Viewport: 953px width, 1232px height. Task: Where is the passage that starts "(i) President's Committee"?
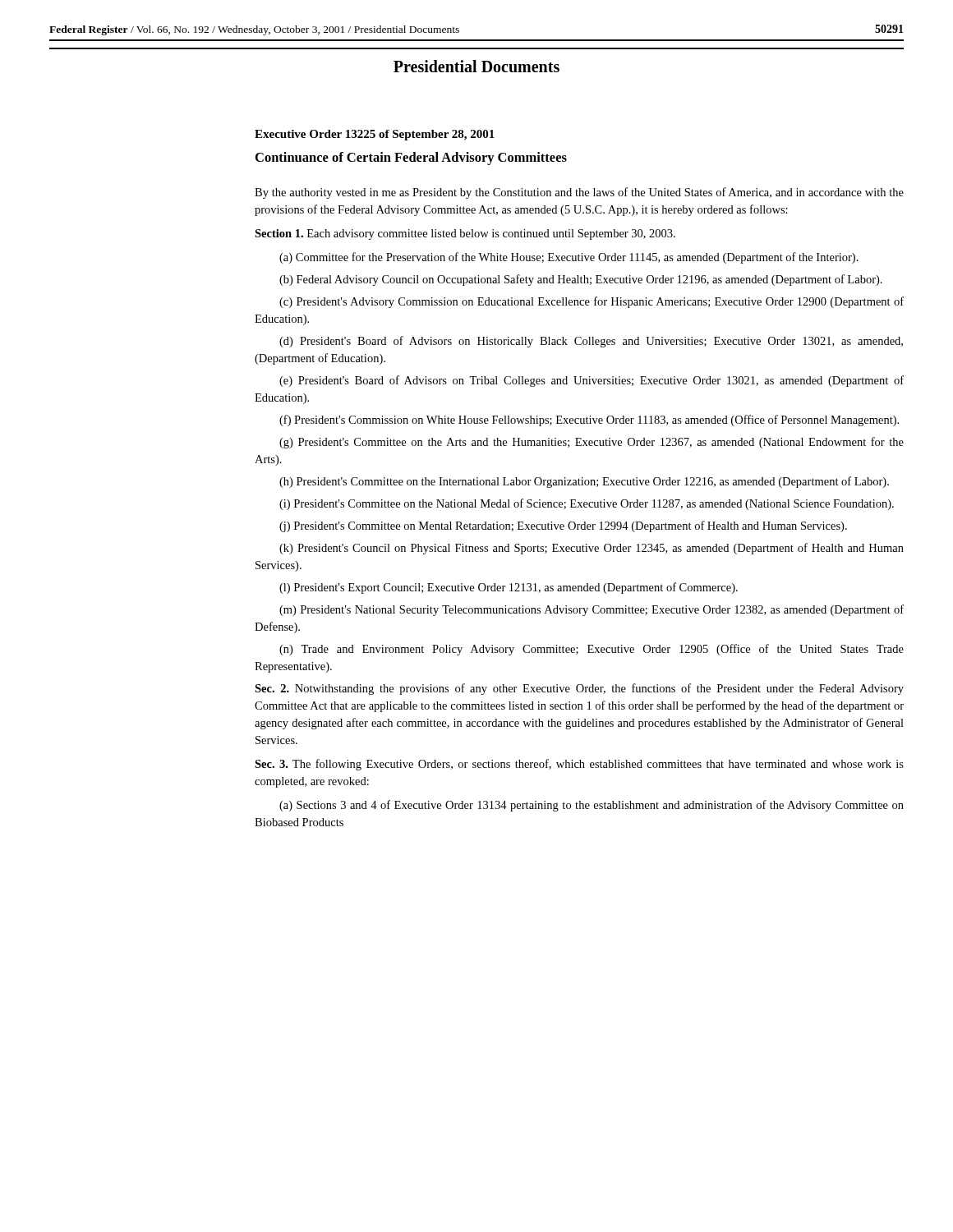[x=587, y=504]
